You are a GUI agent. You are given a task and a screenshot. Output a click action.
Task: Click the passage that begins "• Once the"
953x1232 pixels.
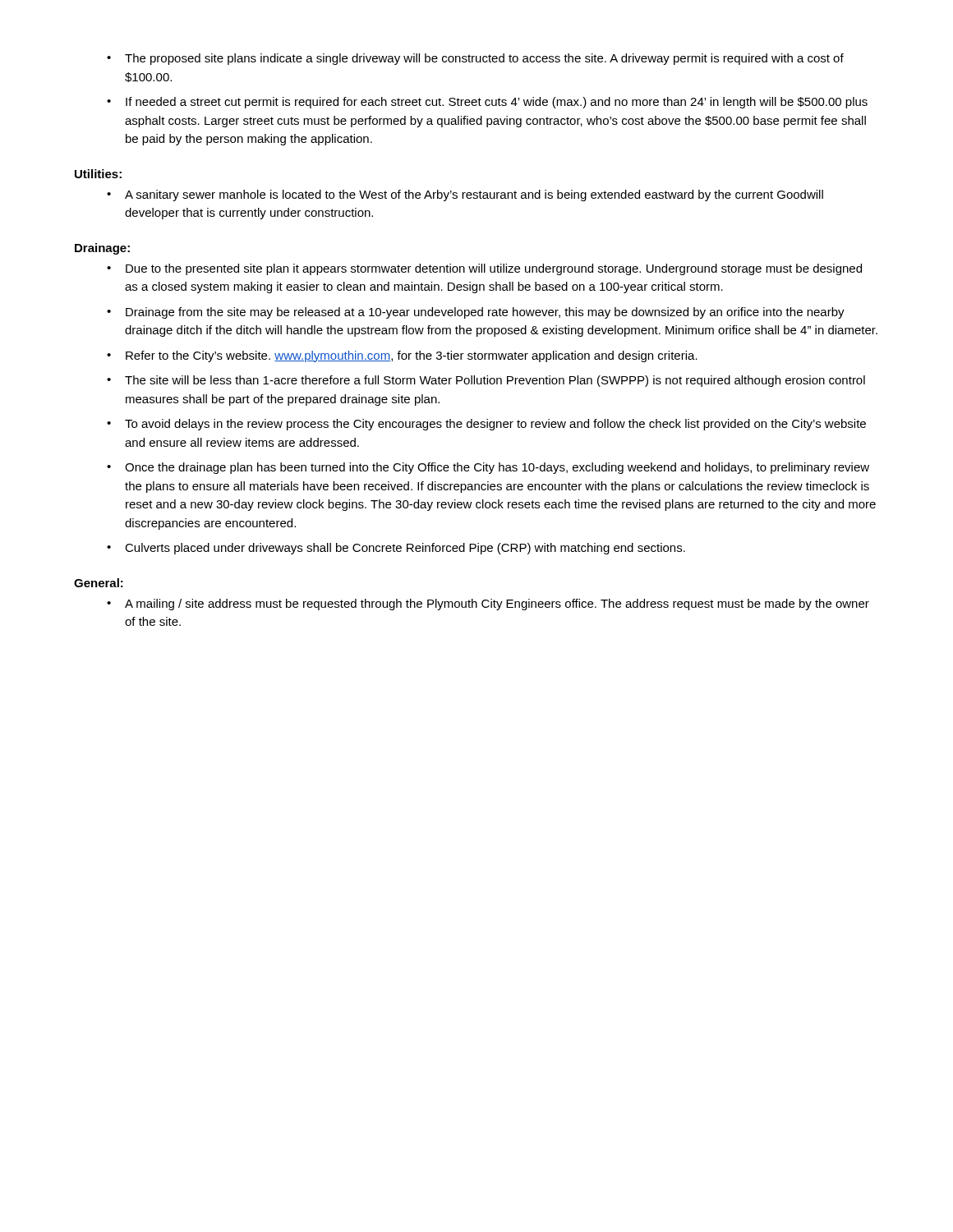coord(493,495)
